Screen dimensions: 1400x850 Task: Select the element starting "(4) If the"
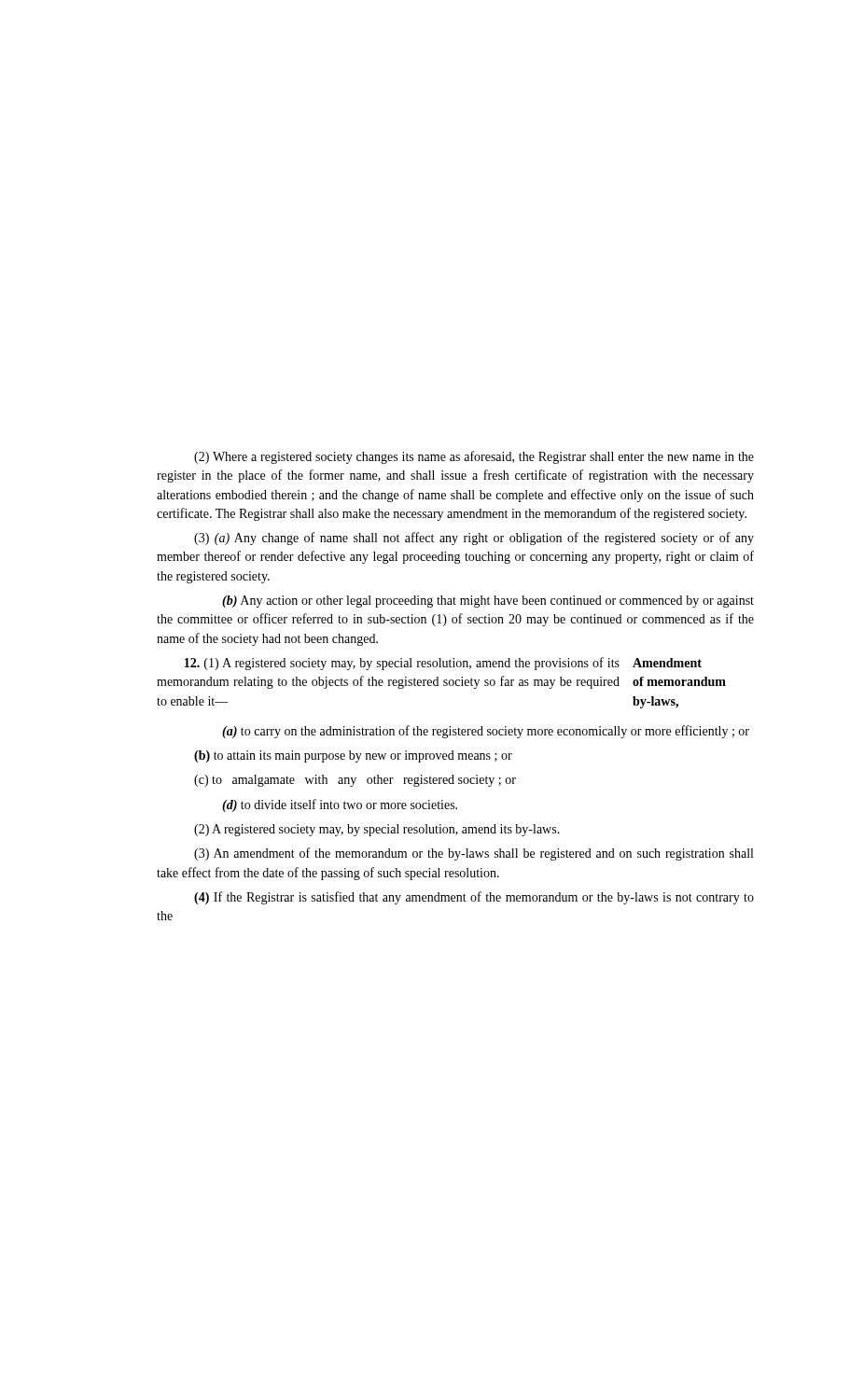pyautogui.click(x=455, y=907)
